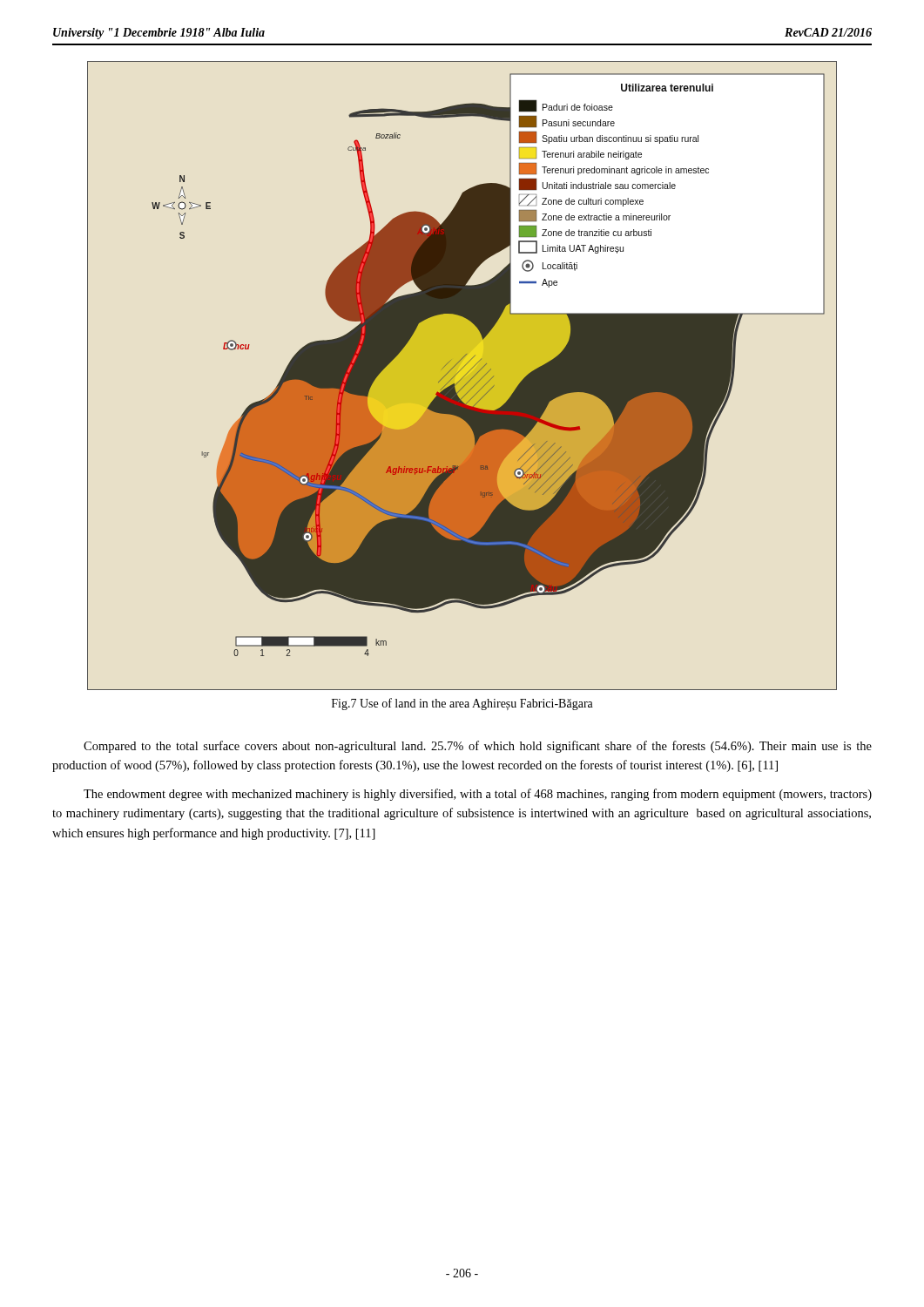Locate the caption
The image size is (924, 1307).
462,704
